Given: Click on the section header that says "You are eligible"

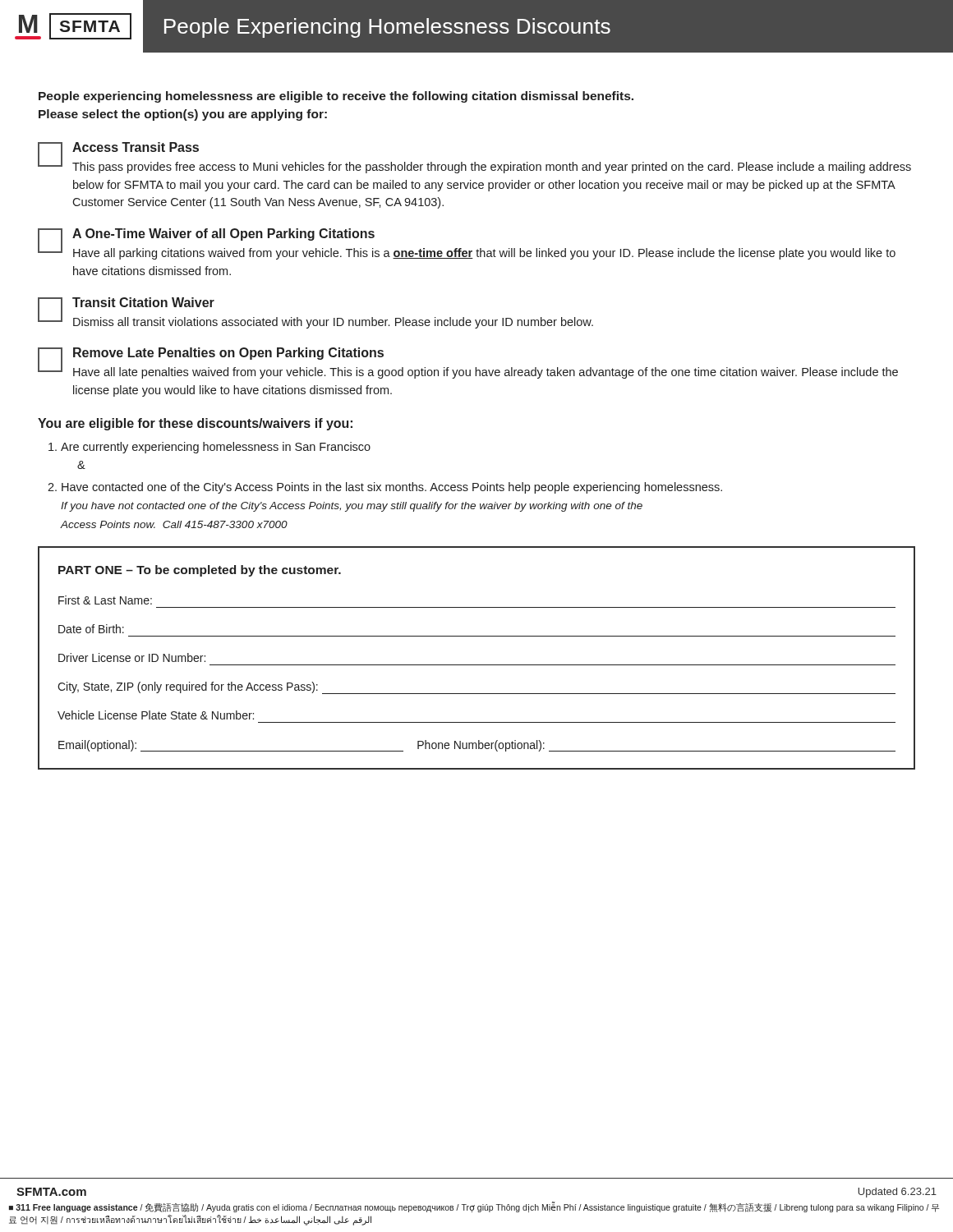Looking at the screenshot, I should pyautogui.click(x=196, y=423).
